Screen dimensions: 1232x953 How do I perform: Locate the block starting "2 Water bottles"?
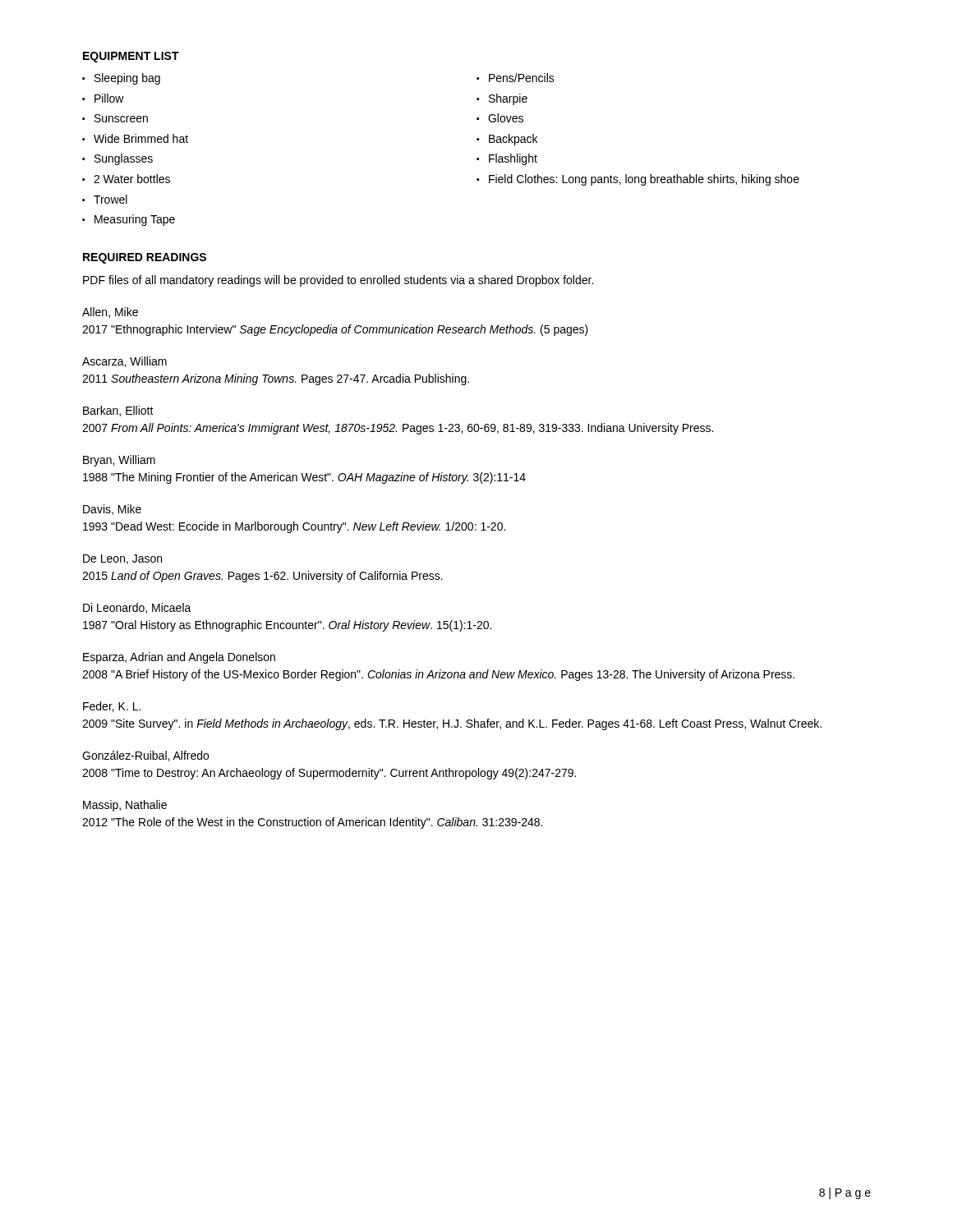tap(126, 179)
